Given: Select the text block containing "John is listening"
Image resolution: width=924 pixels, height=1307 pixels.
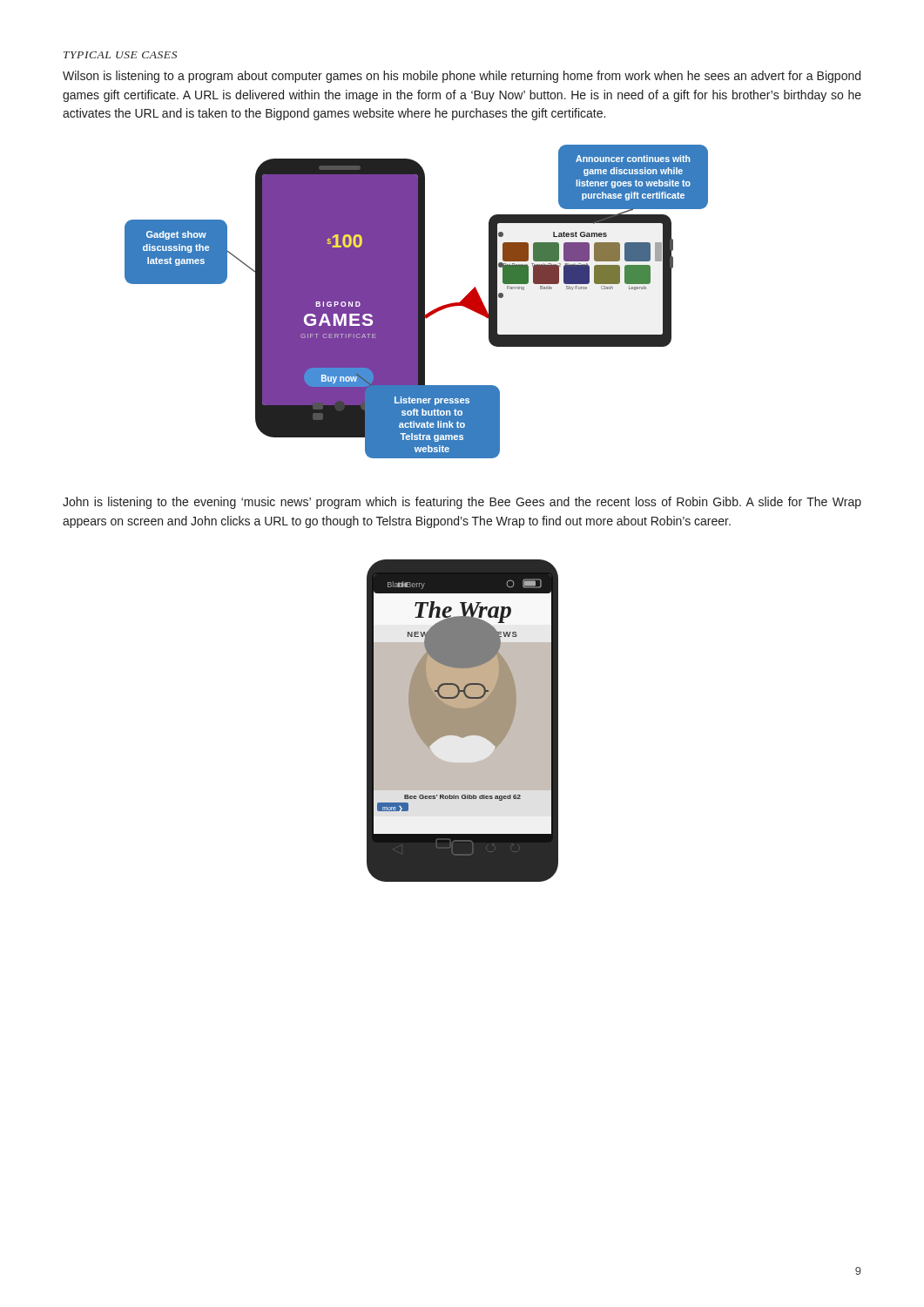Looking at the screenshot, I should [x=462, y=511].
